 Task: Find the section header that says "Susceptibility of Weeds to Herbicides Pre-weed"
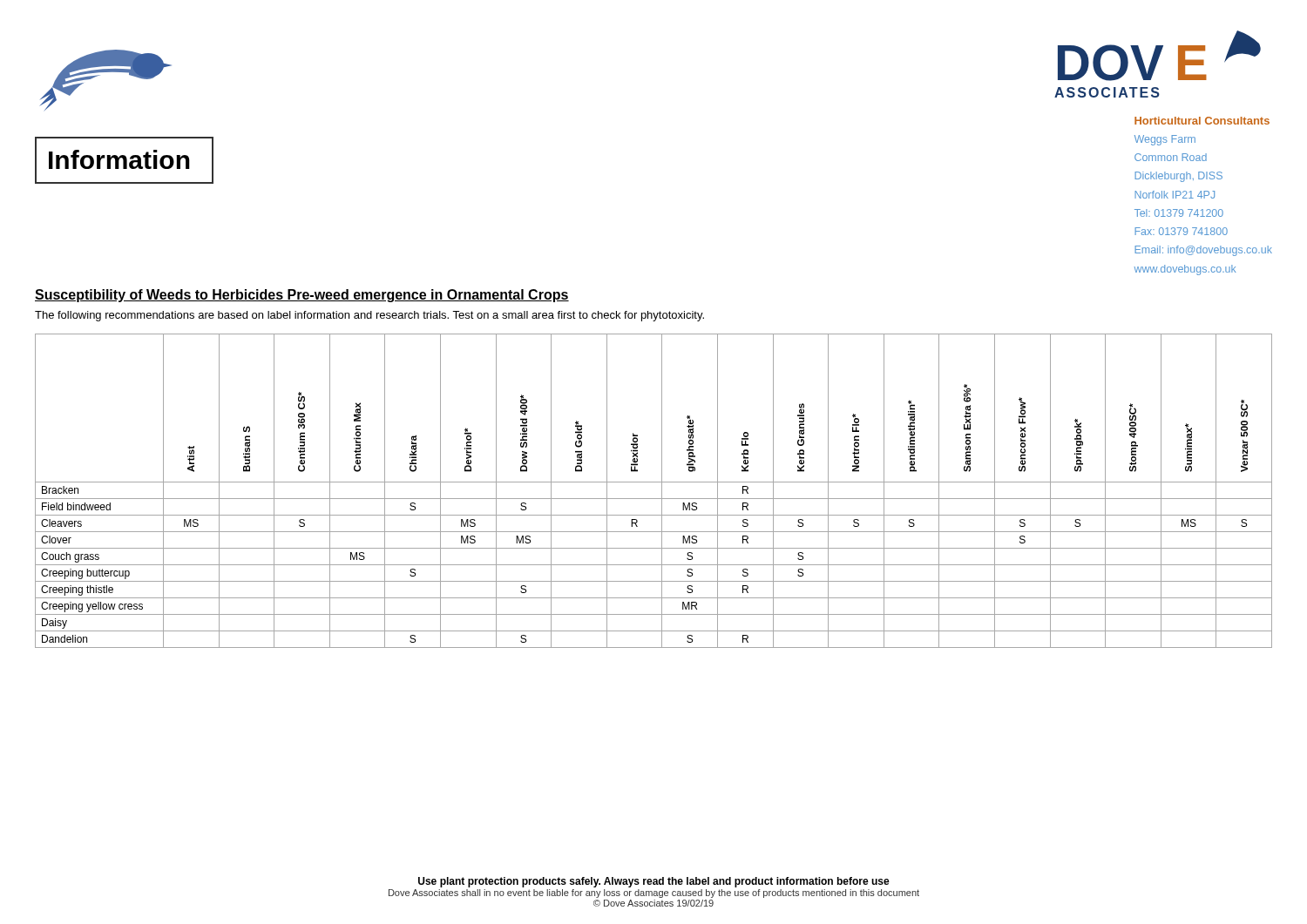pyautogui.click(x=302, y=295)
